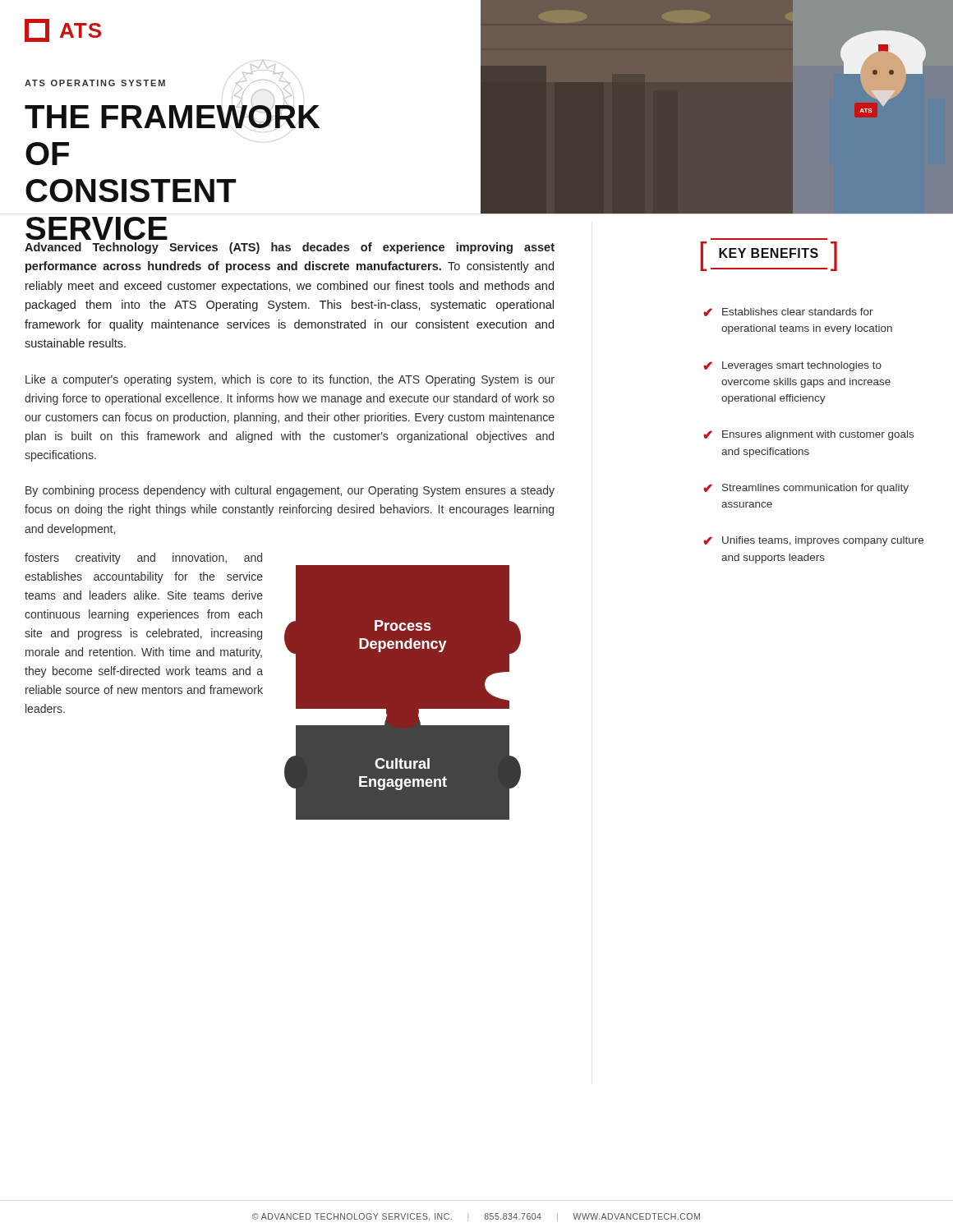The image size is (953, 1232).
Task: Find the text block that says "Advanced Technology Services (ATS) has decades of"
Action: (290, 295)
